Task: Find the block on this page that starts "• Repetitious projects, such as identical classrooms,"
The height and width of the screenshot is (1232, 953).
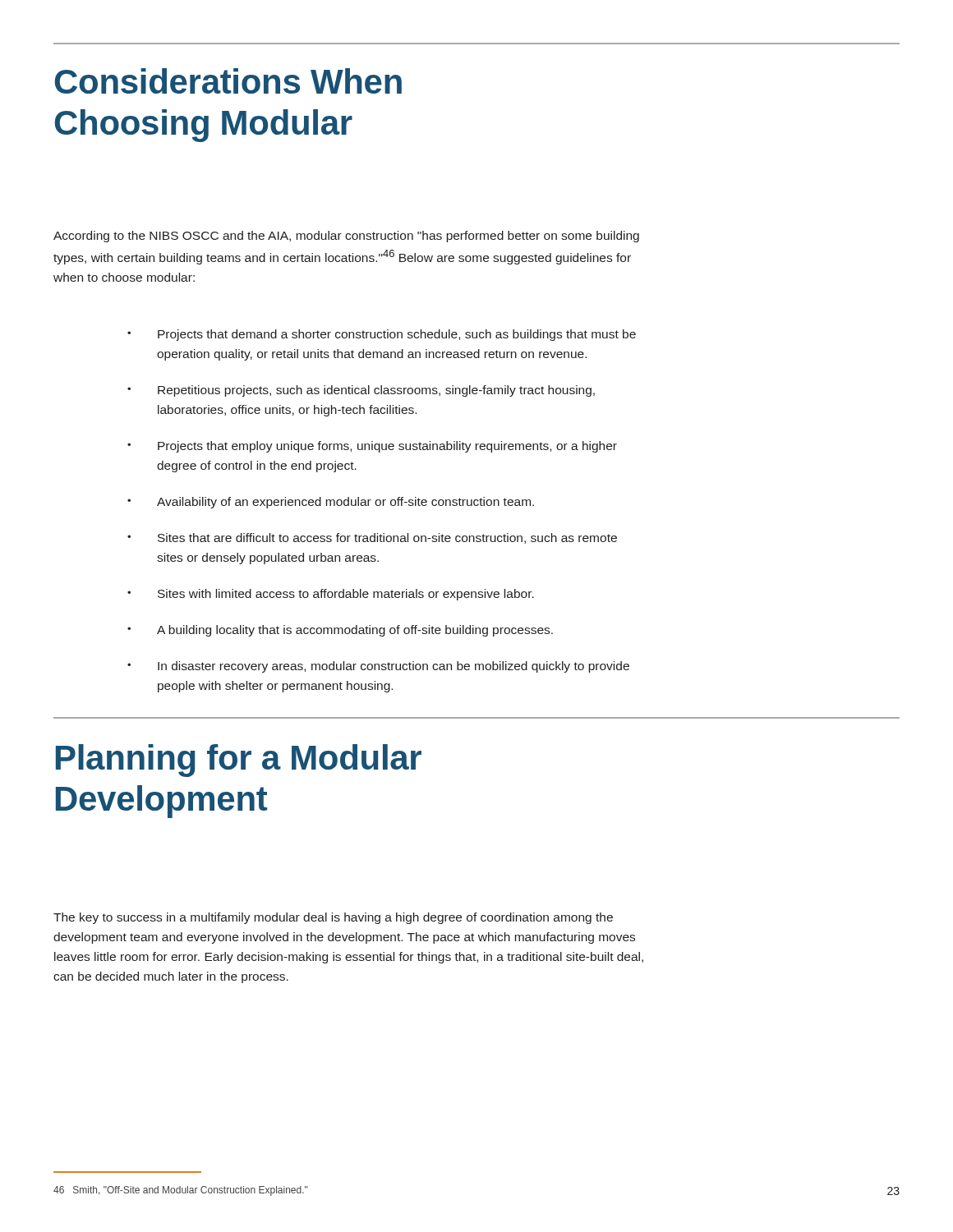Action: pos(394,400)
